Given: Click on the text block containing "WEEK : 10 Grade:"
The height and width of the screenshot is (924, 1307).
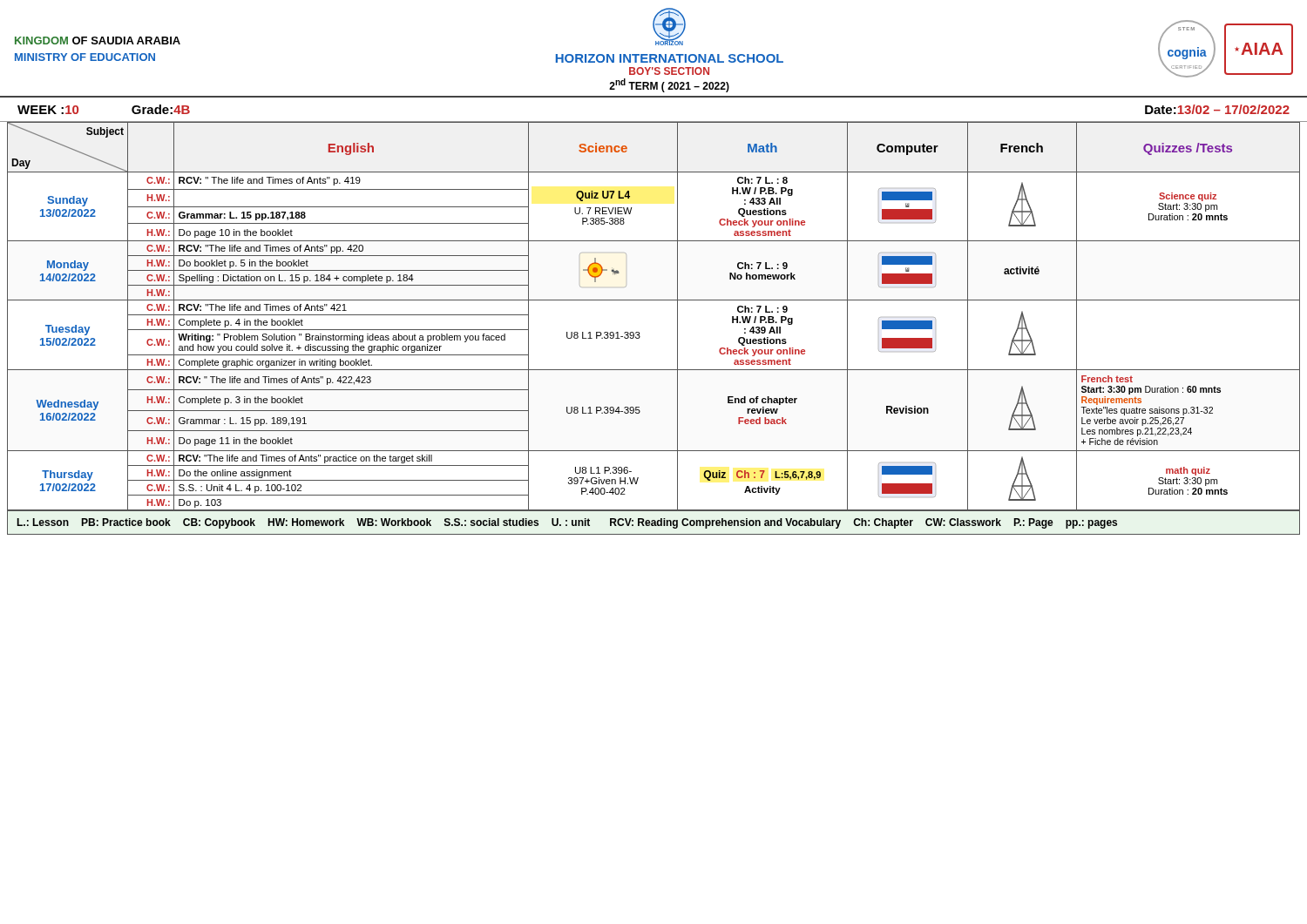Looking at the screenshot, I should (x=52, y=109).
